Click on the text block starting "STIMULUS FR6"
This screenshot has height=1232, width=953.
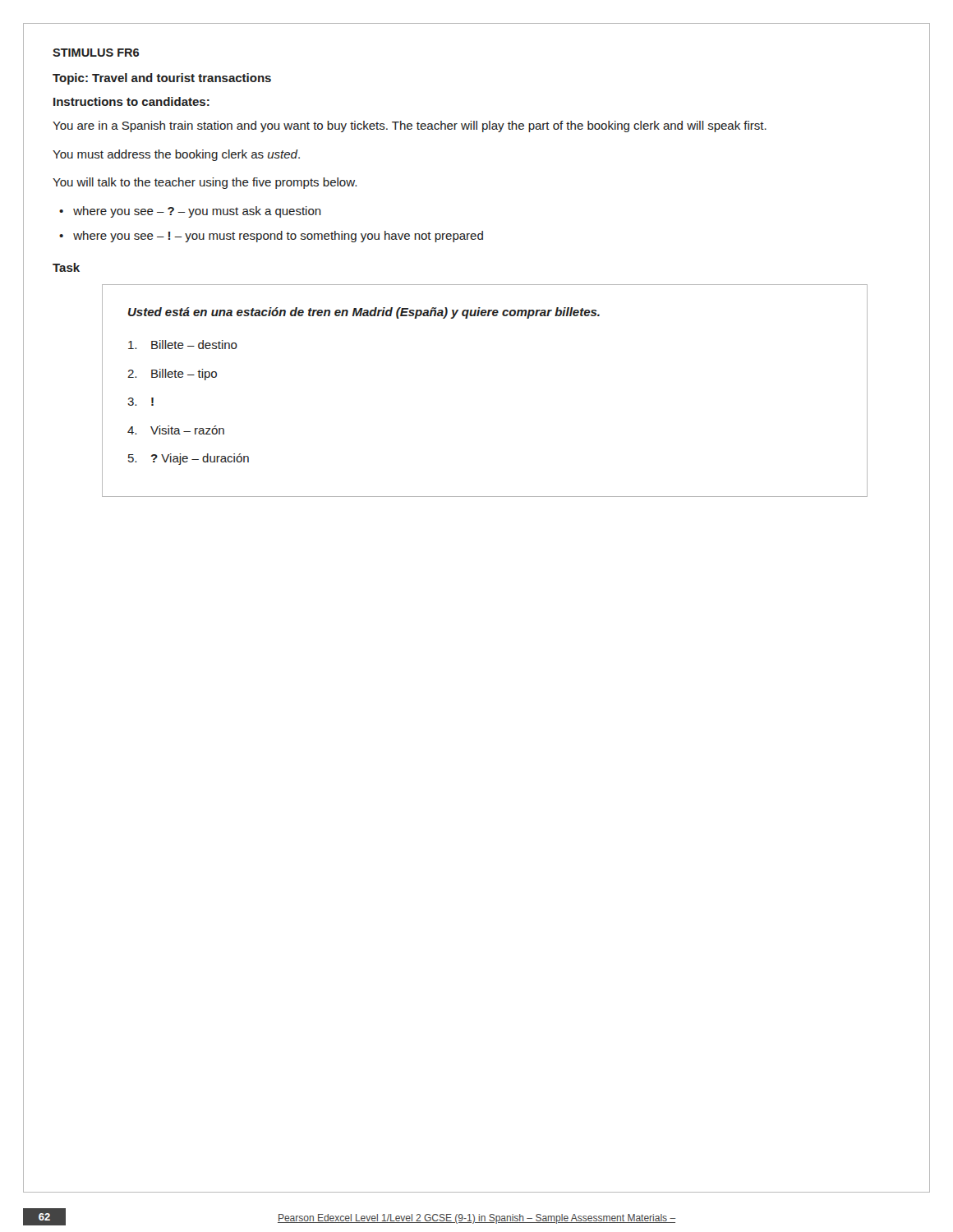click(x=96, y=53)
